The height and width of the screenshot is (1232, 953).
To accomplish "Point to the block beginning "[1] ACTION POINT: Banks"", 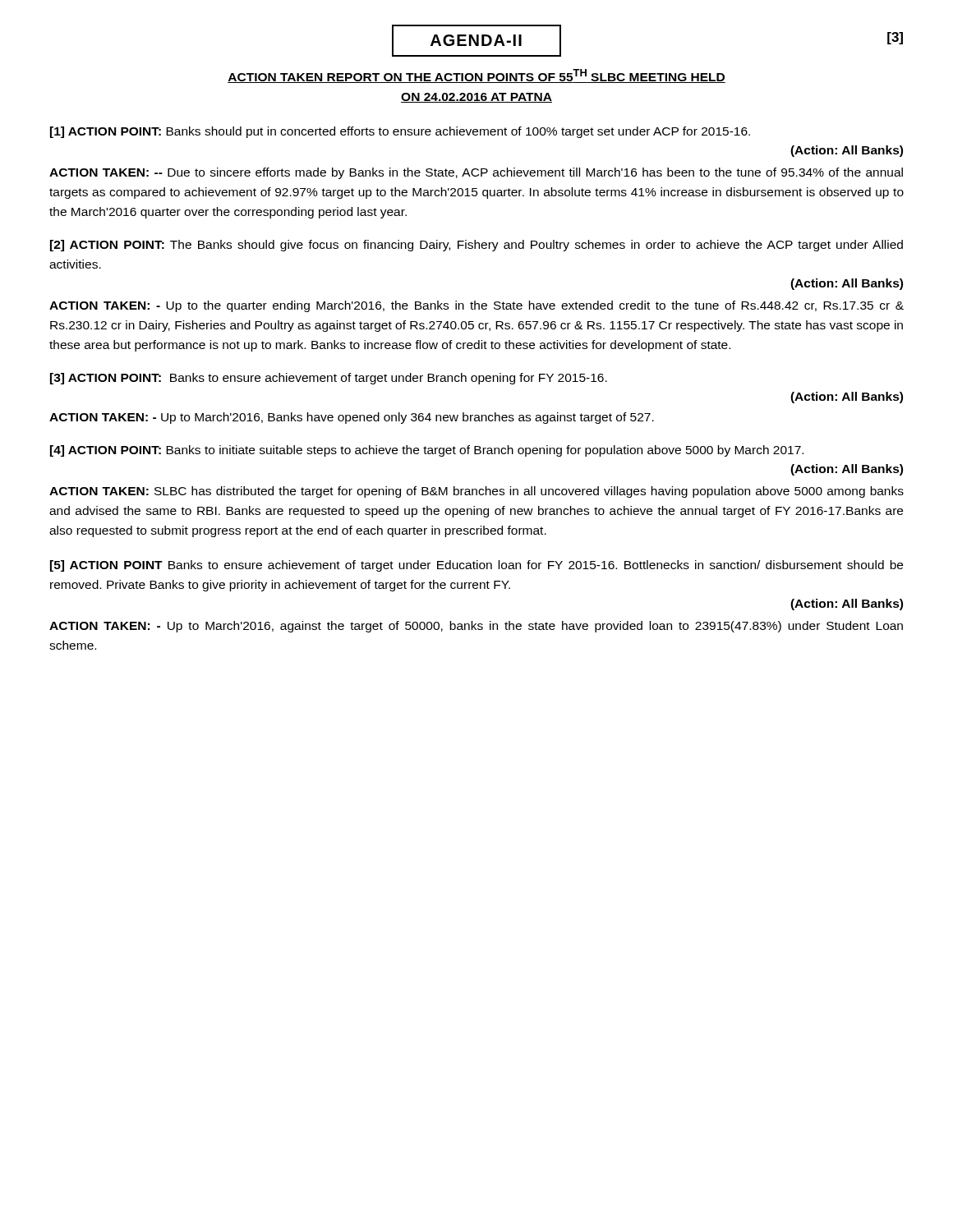I will [x=400, y=131].
